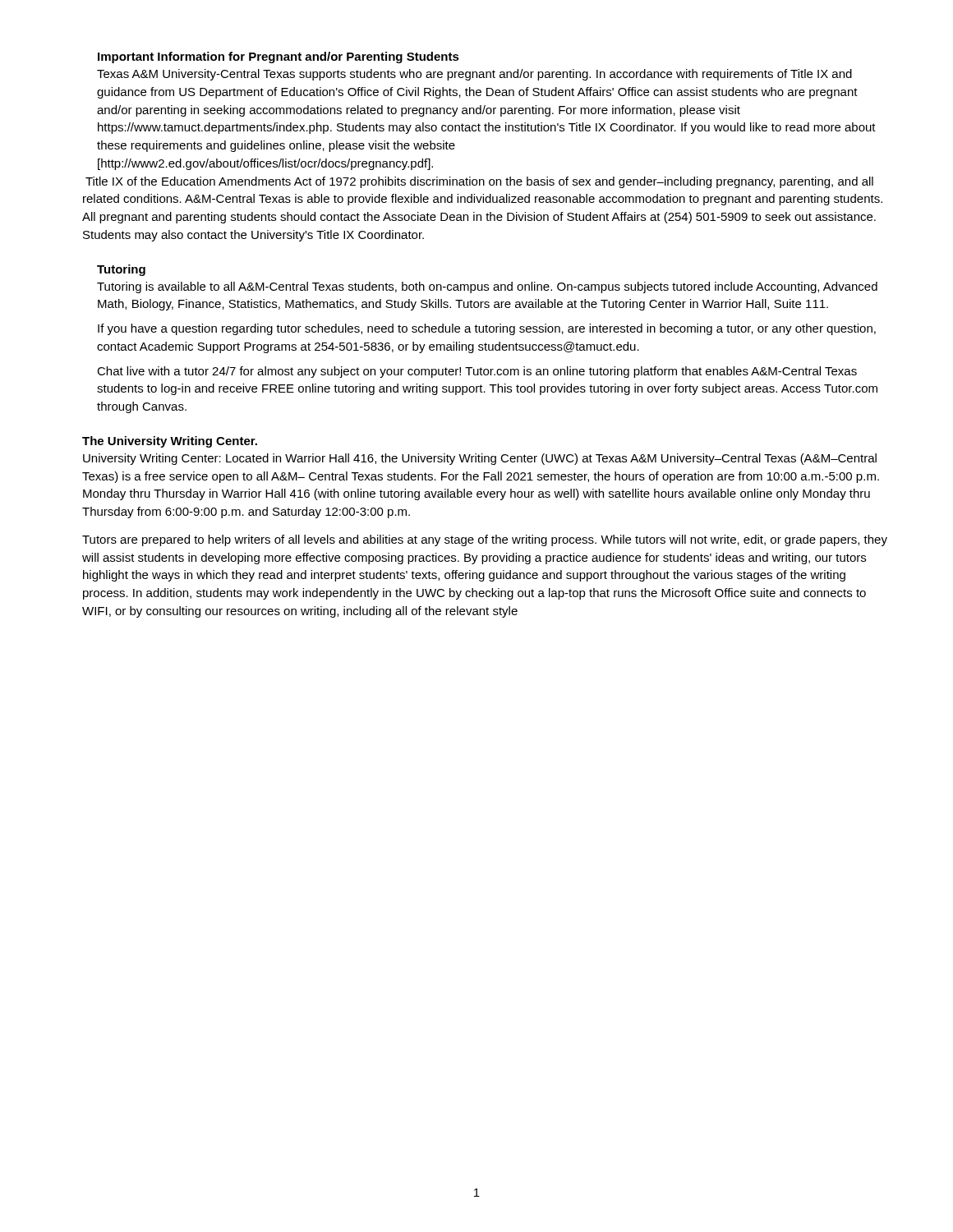This screenshot has height=1232, width=953.
Task: Locate the text block containing "Texas A&M University-Central Texas supports students who"
Action: (474, 75)
